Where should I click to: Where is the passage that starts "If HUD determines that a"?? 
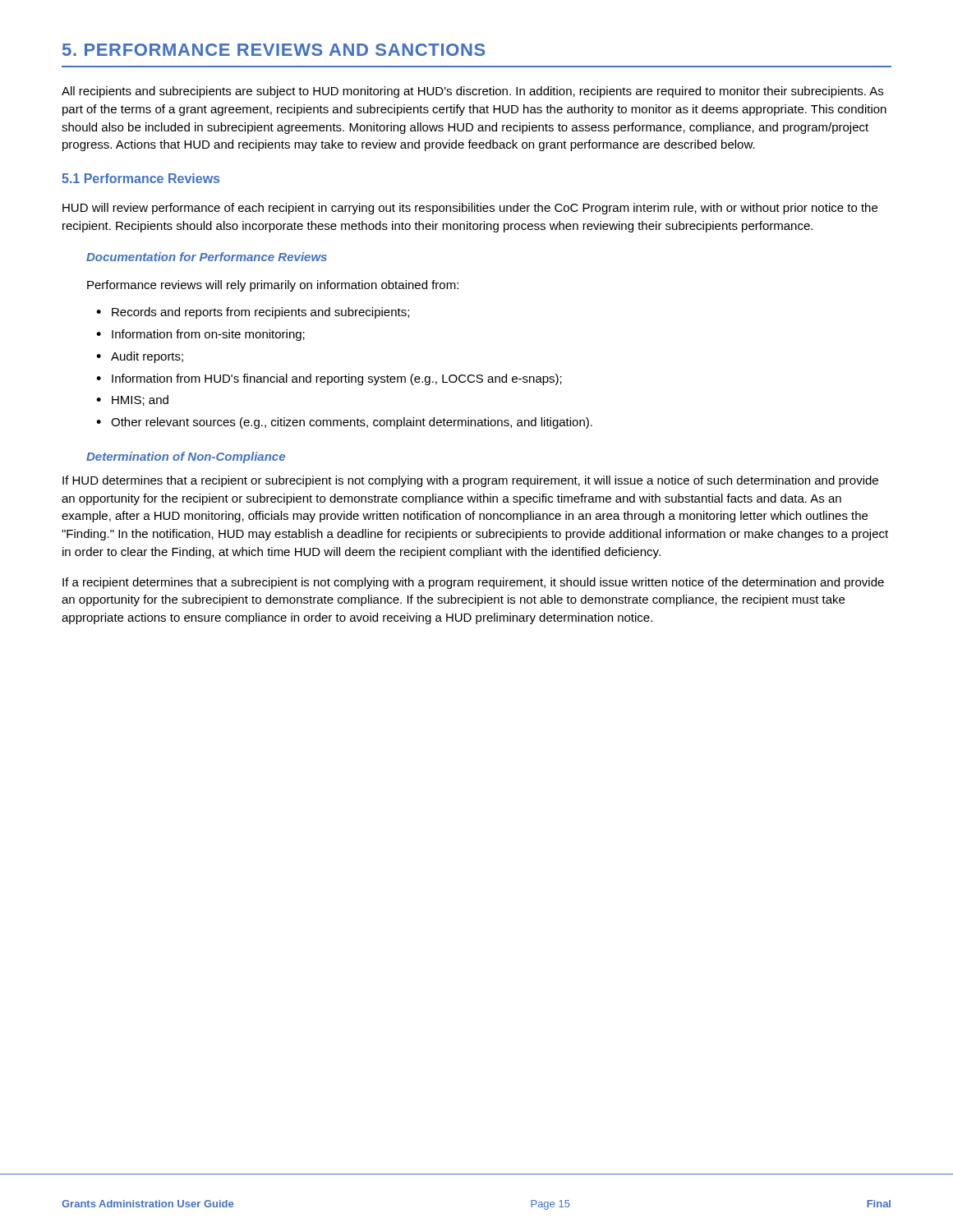(x=476, y=516)
